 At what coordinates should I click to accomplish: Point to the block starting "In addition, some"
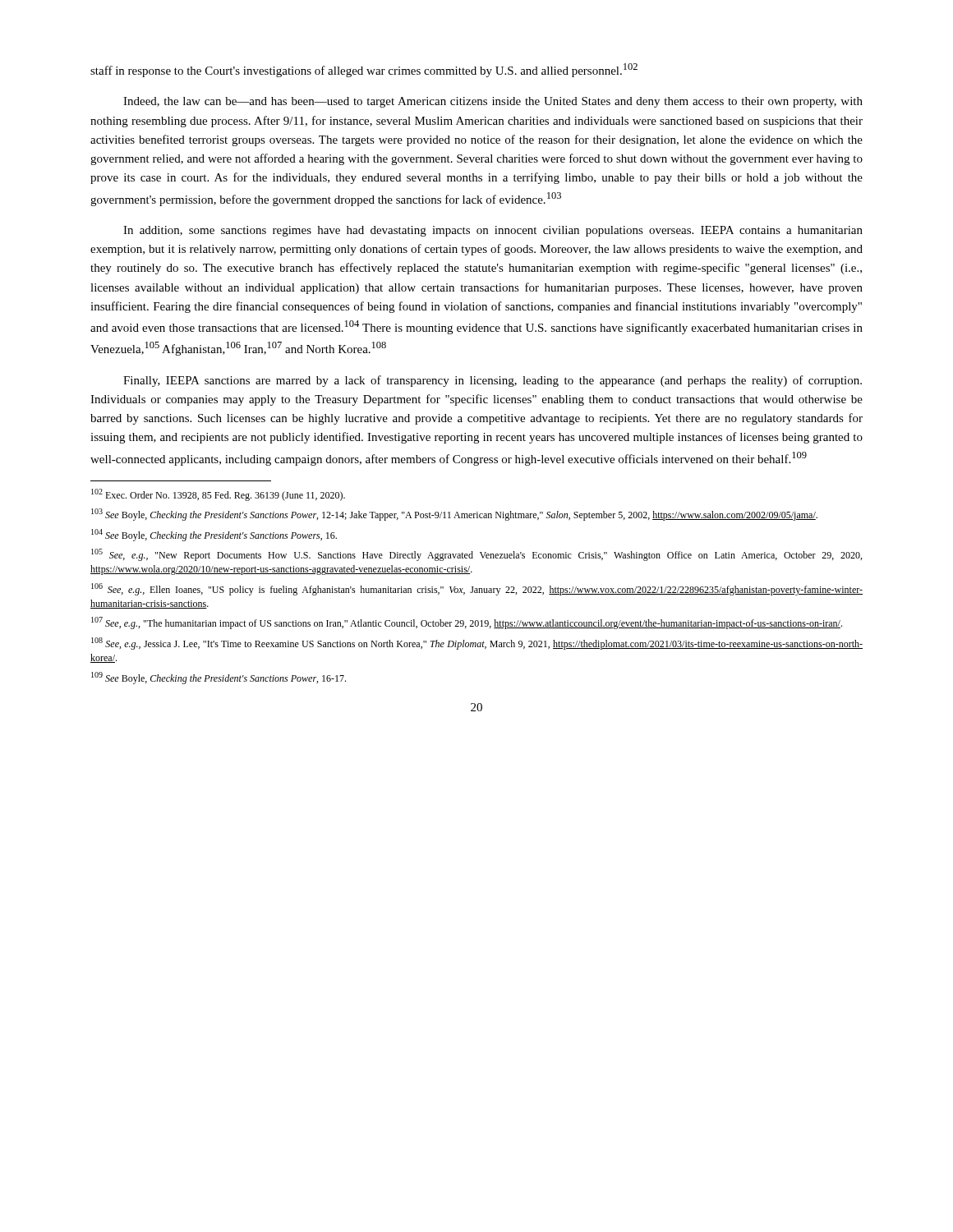coord(476,290)
